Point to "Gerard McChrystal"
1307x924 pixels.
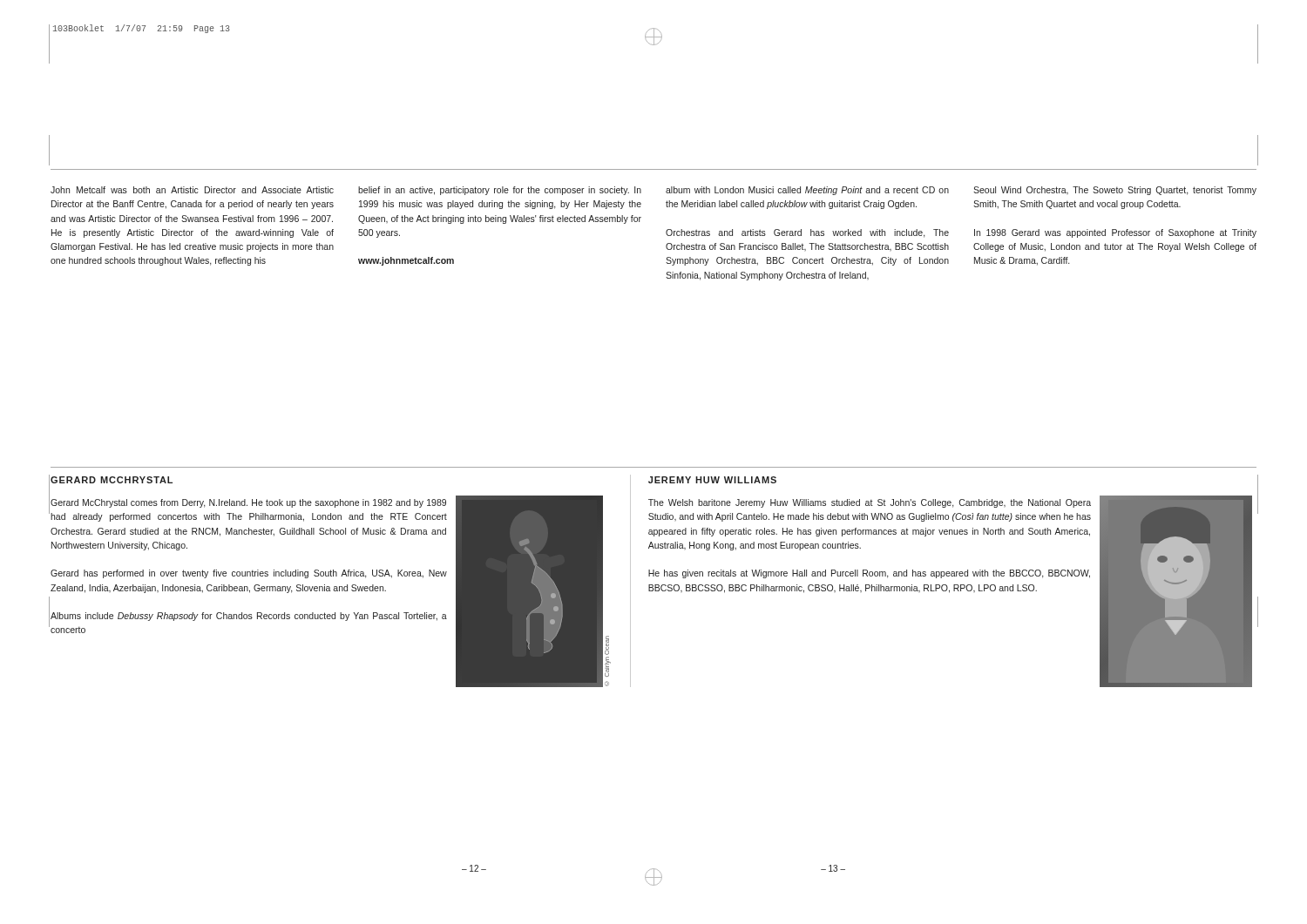112,480
